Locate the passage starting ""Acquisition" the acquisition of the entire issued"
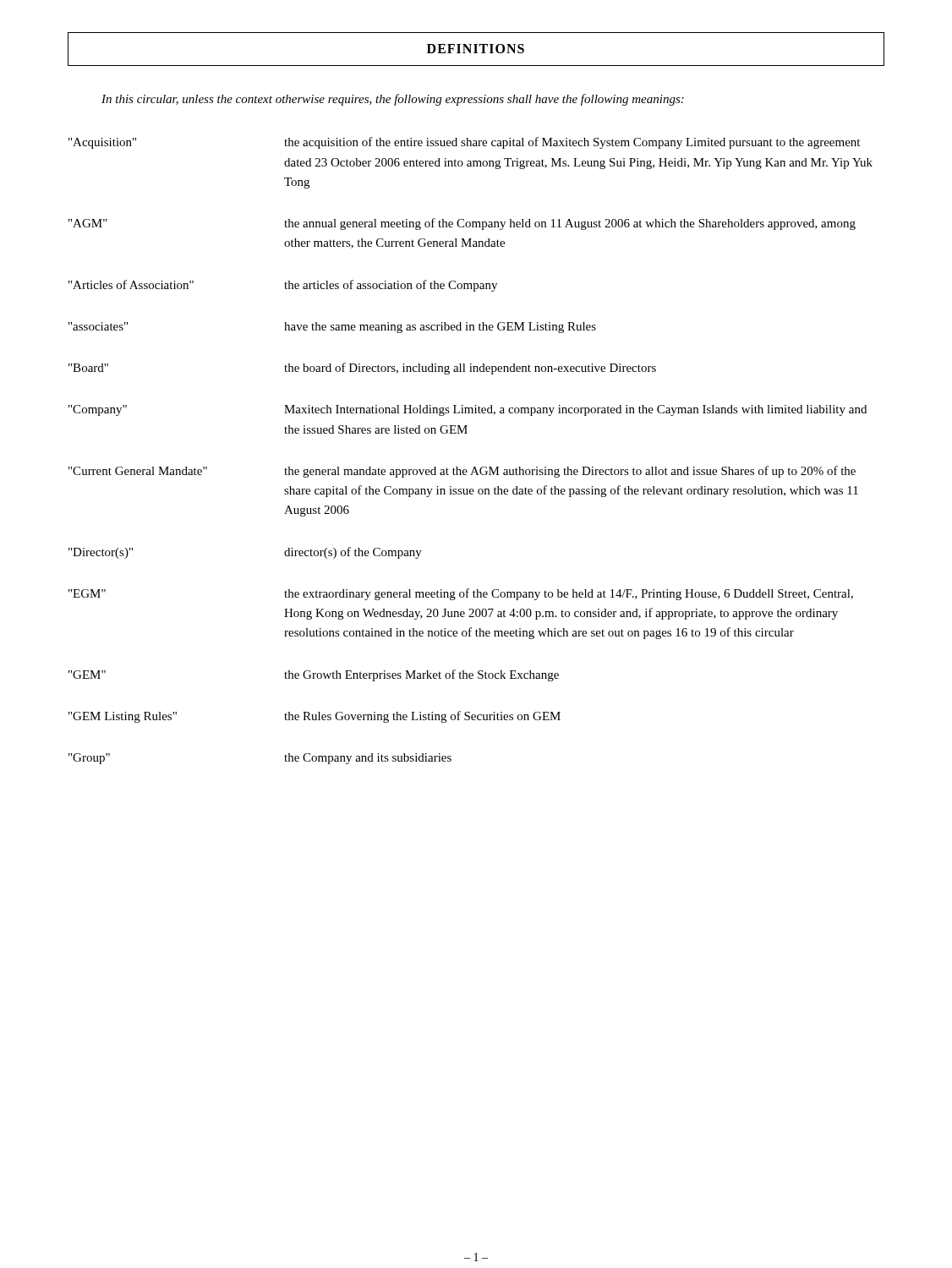 476,173
